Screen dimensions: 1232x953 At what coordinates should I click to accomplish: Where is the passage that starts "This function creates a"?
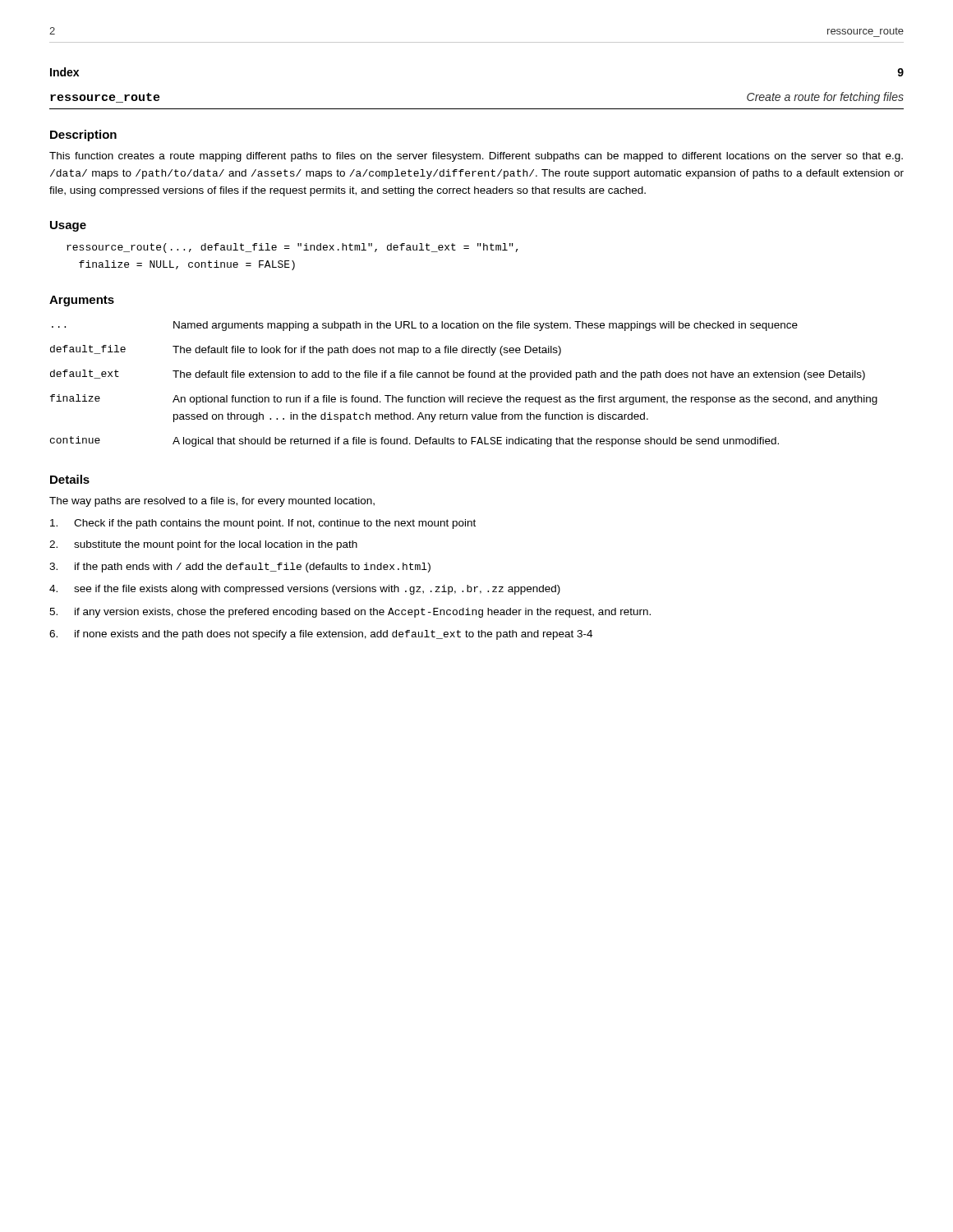point(476,173)
